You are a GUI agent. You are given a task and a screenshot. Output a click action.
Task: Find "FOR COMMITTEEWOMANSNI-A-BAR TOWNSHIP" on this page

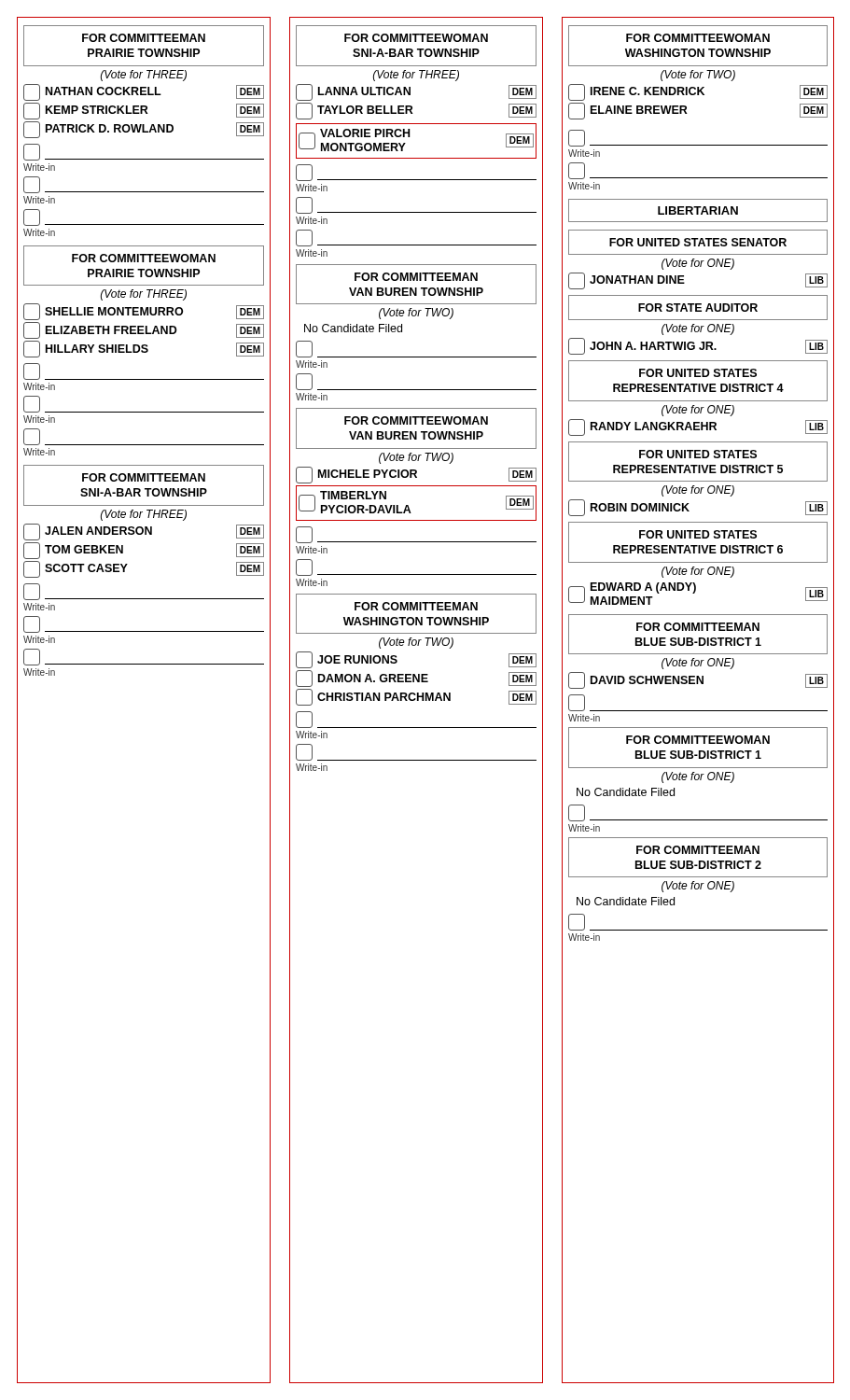pos(416,46)
